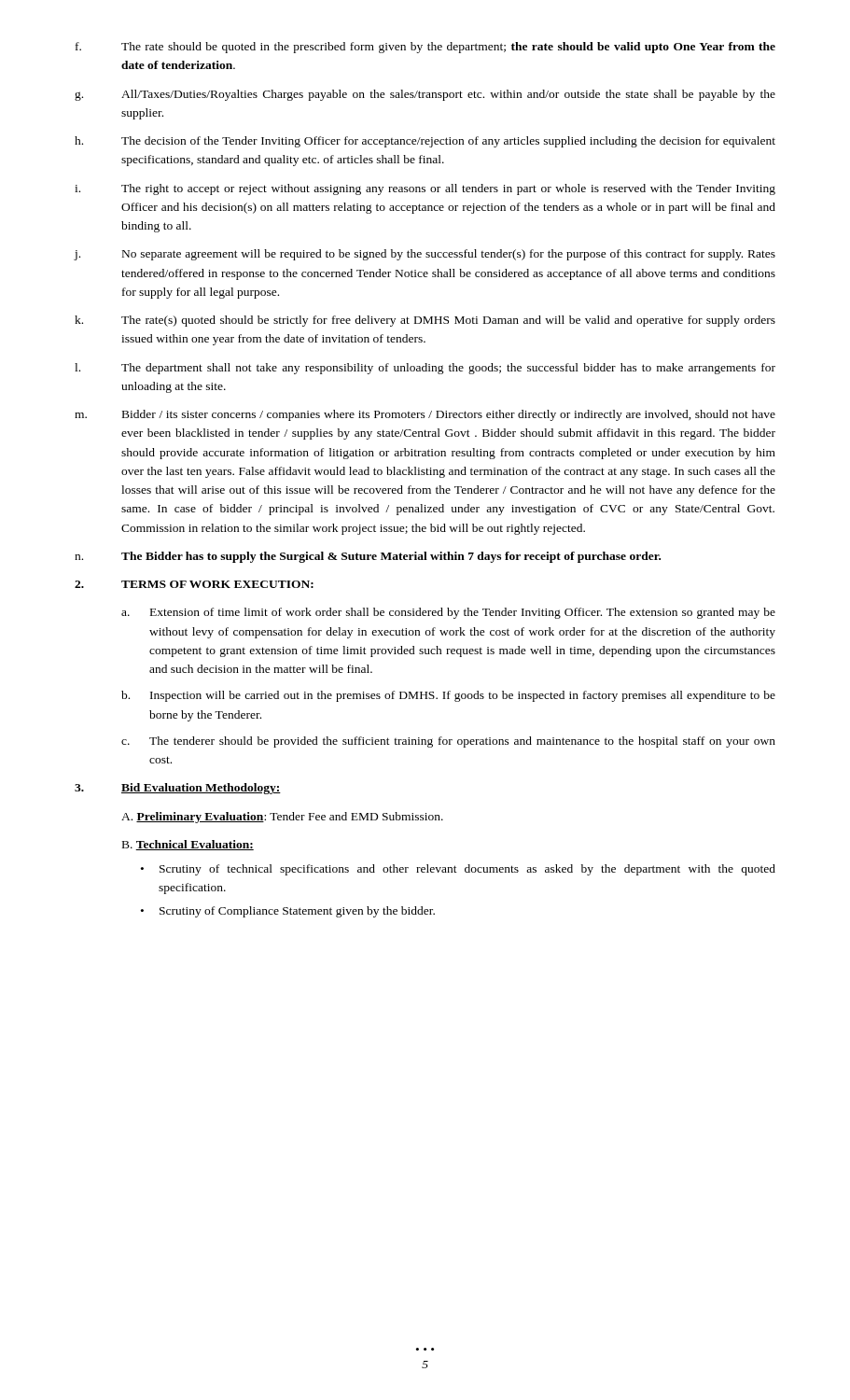Find the block on this page that starts "a. Extension of time limit"
Viewport: 850px width, 1400px height.
pyautogui.click(x=448, y=641)
